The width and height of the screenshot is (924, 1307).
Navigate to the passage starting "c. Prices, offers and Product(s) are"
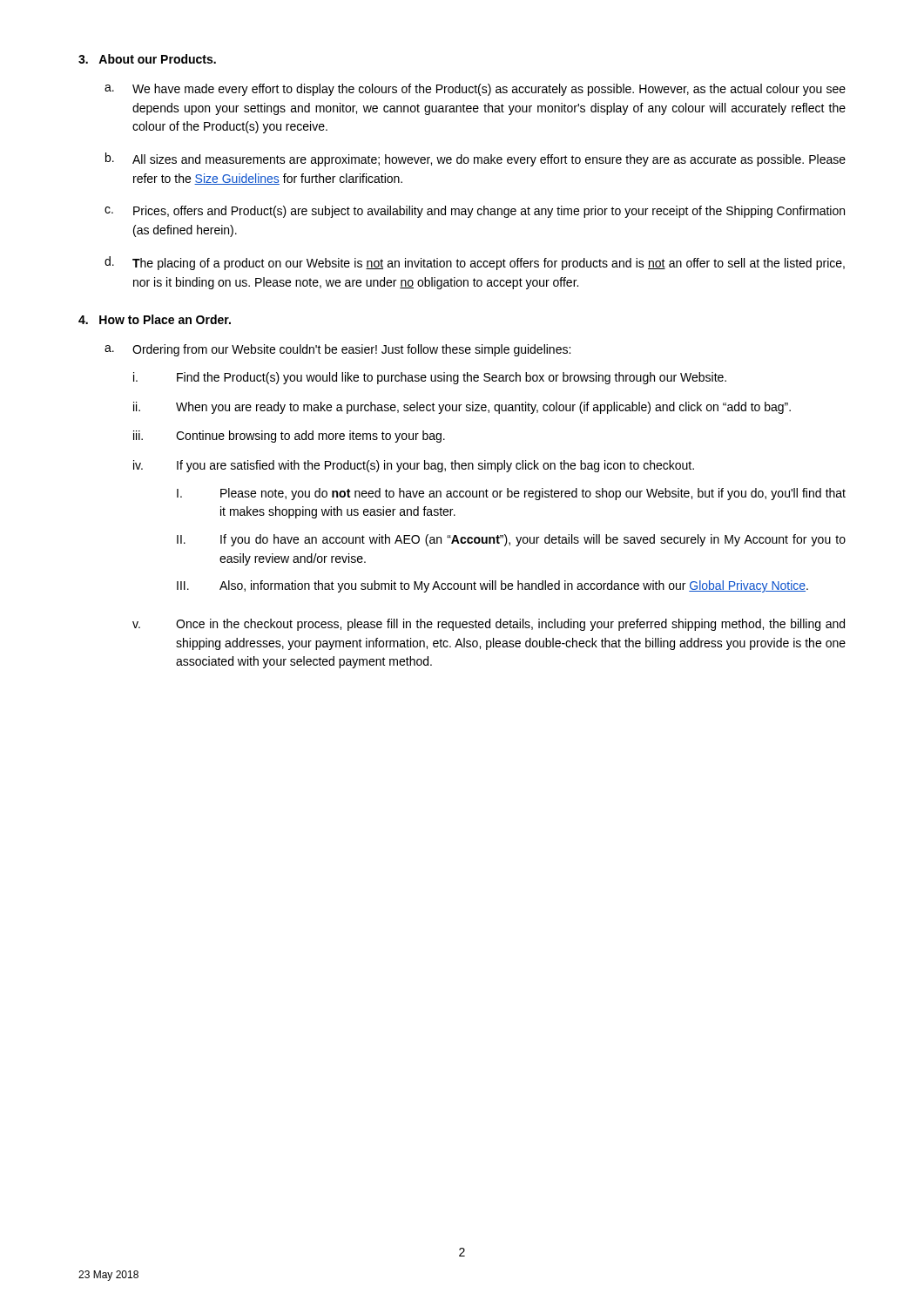[475, 221]
